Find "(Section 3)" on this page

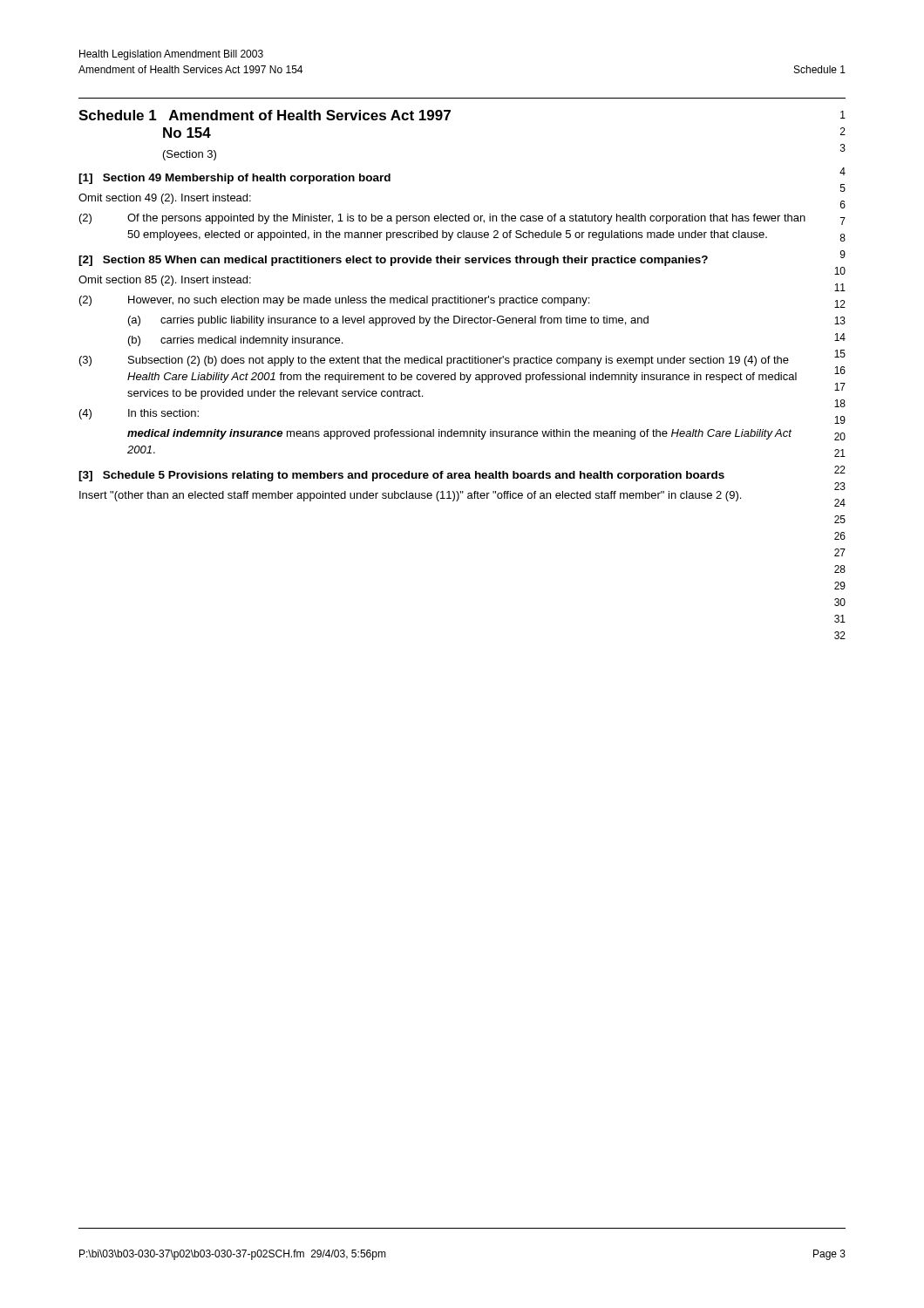tap(190, 154)
